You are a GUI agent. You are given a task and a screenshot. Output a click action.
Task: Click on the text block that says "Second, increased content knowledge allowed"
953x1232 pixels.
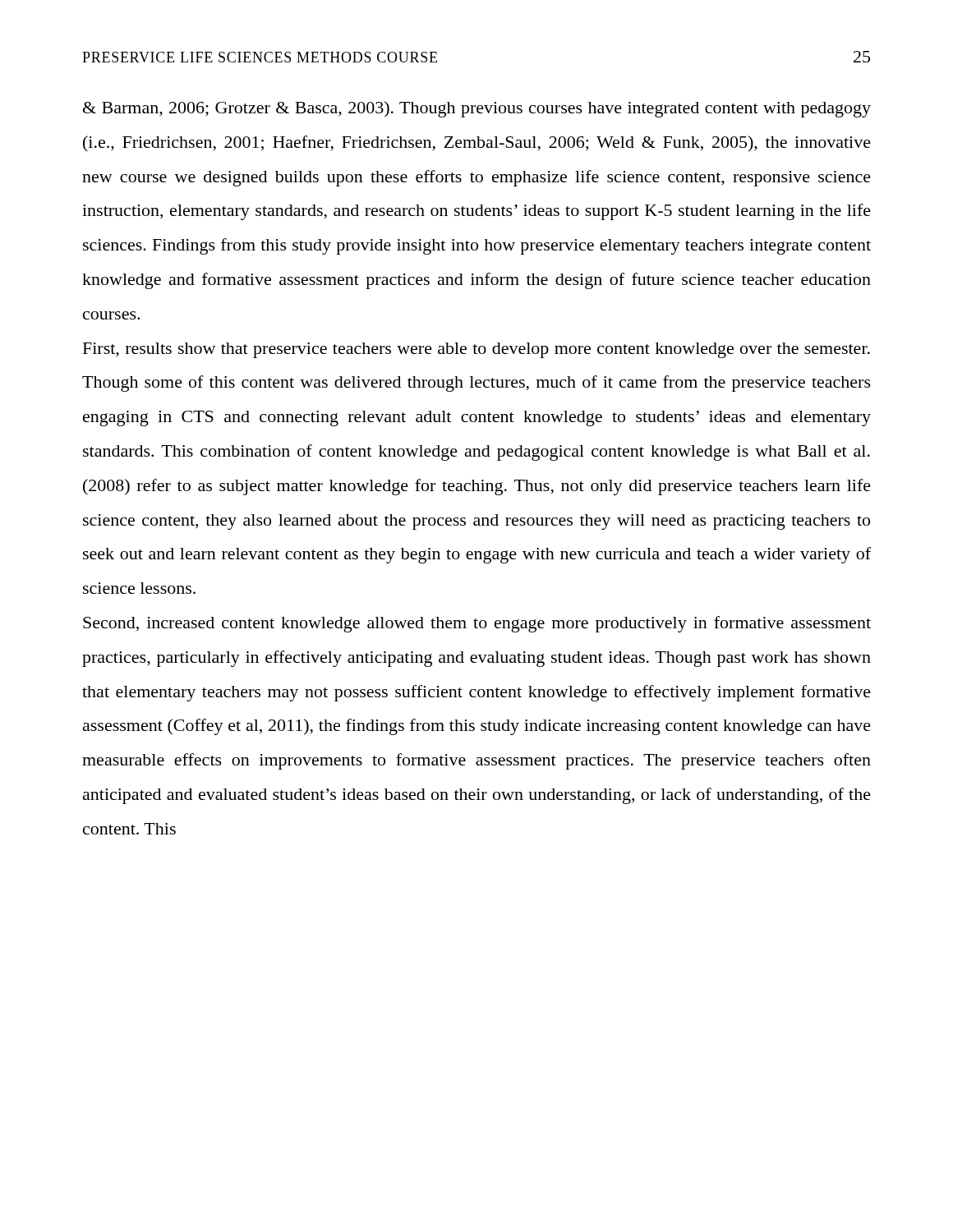click(x=476, y=725)
